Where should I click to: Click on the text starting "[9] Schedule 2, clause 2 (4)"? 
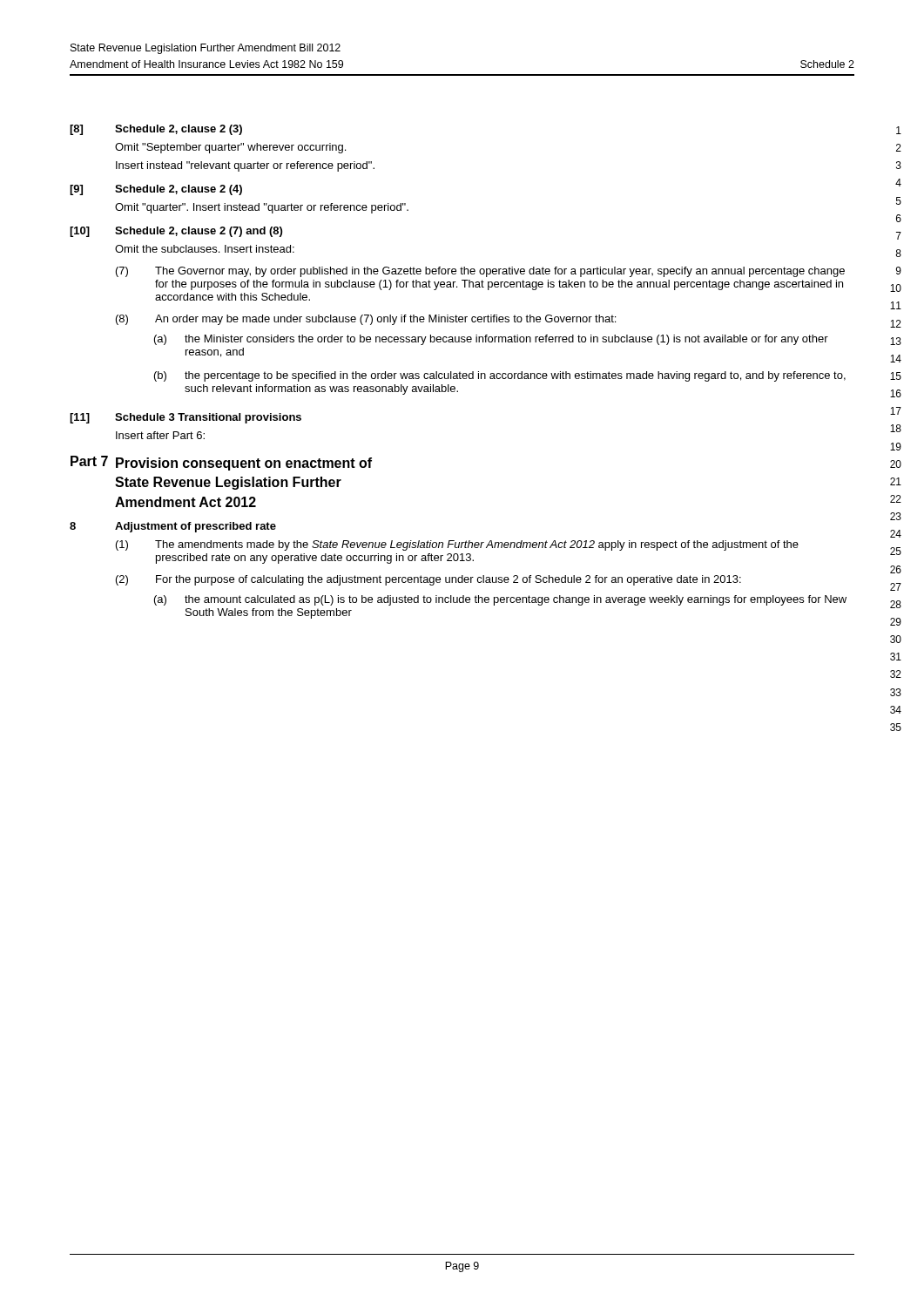tap(156, 190)
